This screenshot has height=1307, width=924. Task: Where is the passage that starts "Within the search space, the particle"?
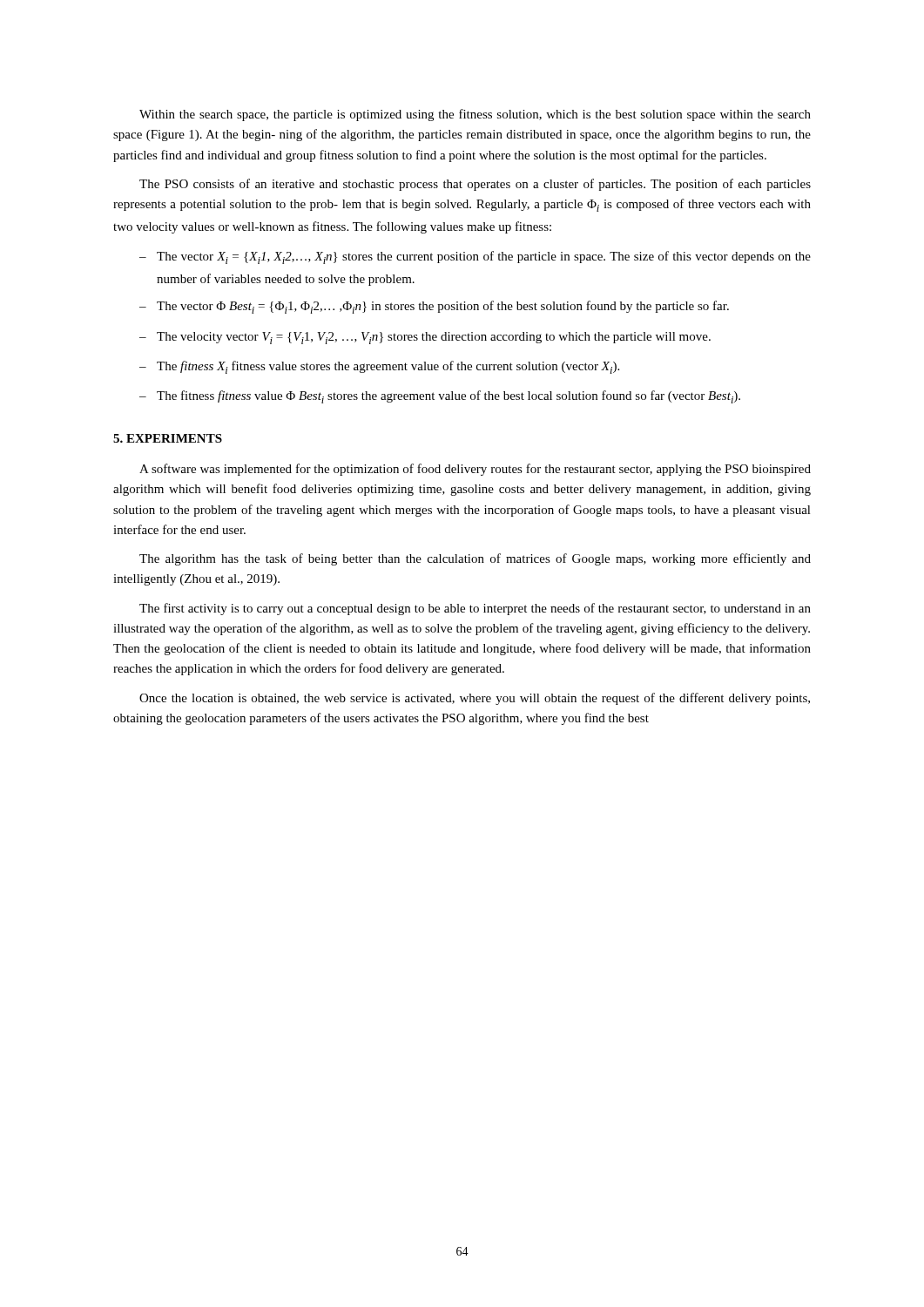(x=462, y=135)
